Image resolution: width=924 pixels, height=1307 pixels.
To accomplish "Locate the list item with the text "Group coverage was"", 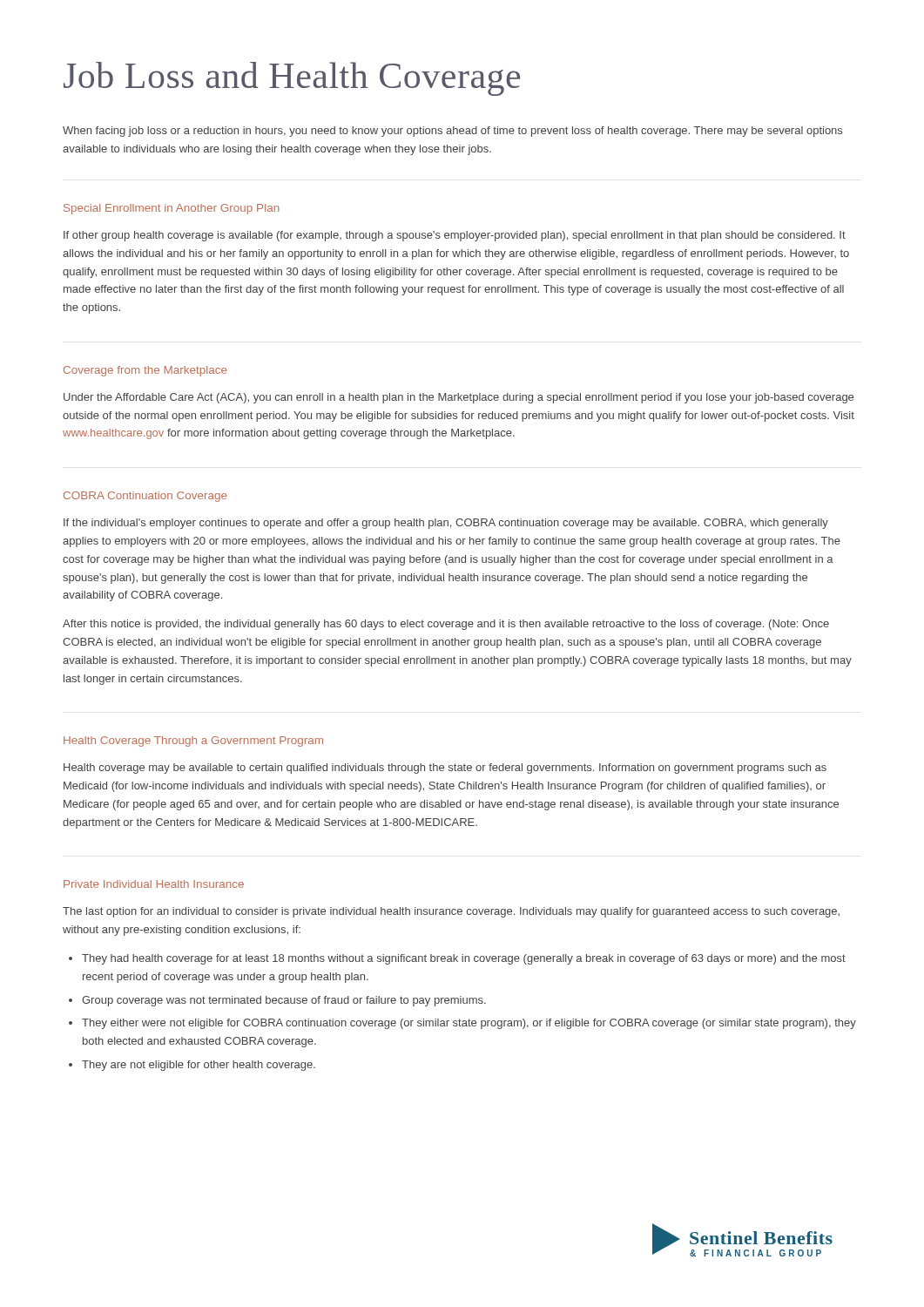I will tap(472, 1000).
